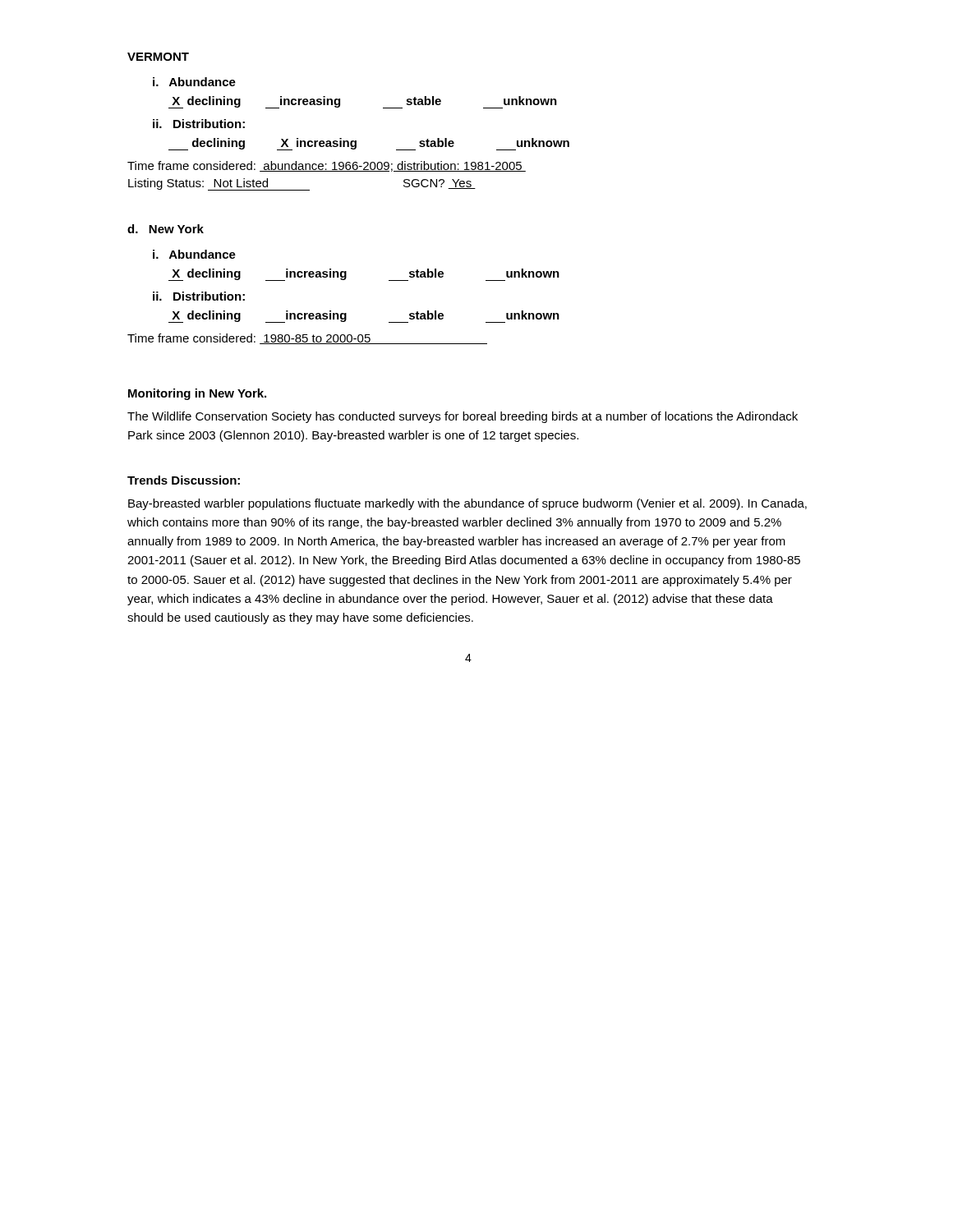
Task: Point to the text starting "Time frame considered: abundance:"
Action: [x=468, y=175]
